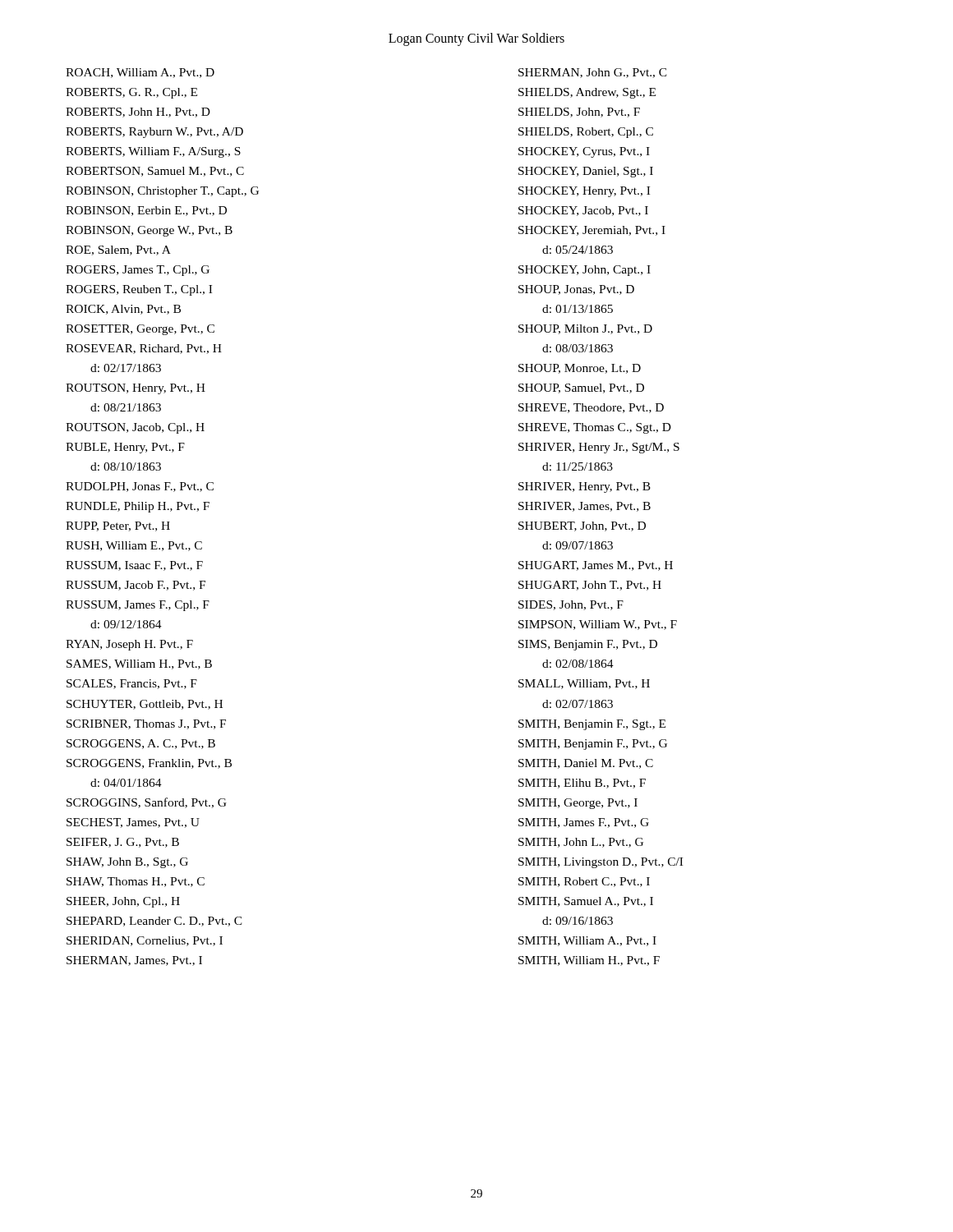Click on the list item containing "SMITH, Samuel A., Pvt., Id: 09/16/1863"

[x=586, y=912]
